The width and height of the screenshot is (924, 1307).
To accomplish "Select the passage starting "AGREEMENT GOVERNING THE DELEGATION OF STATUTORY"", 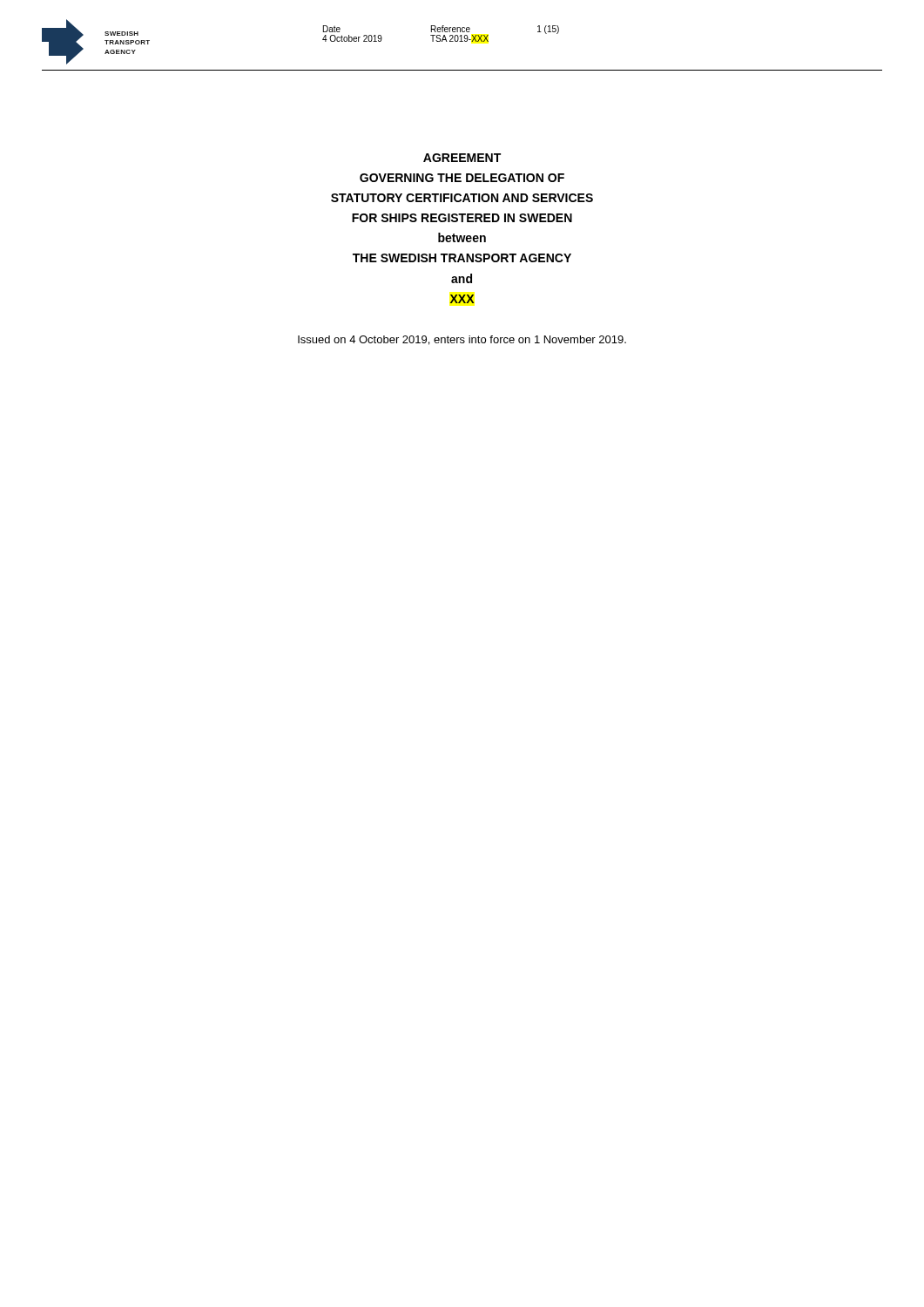I will tap(462, 229).
